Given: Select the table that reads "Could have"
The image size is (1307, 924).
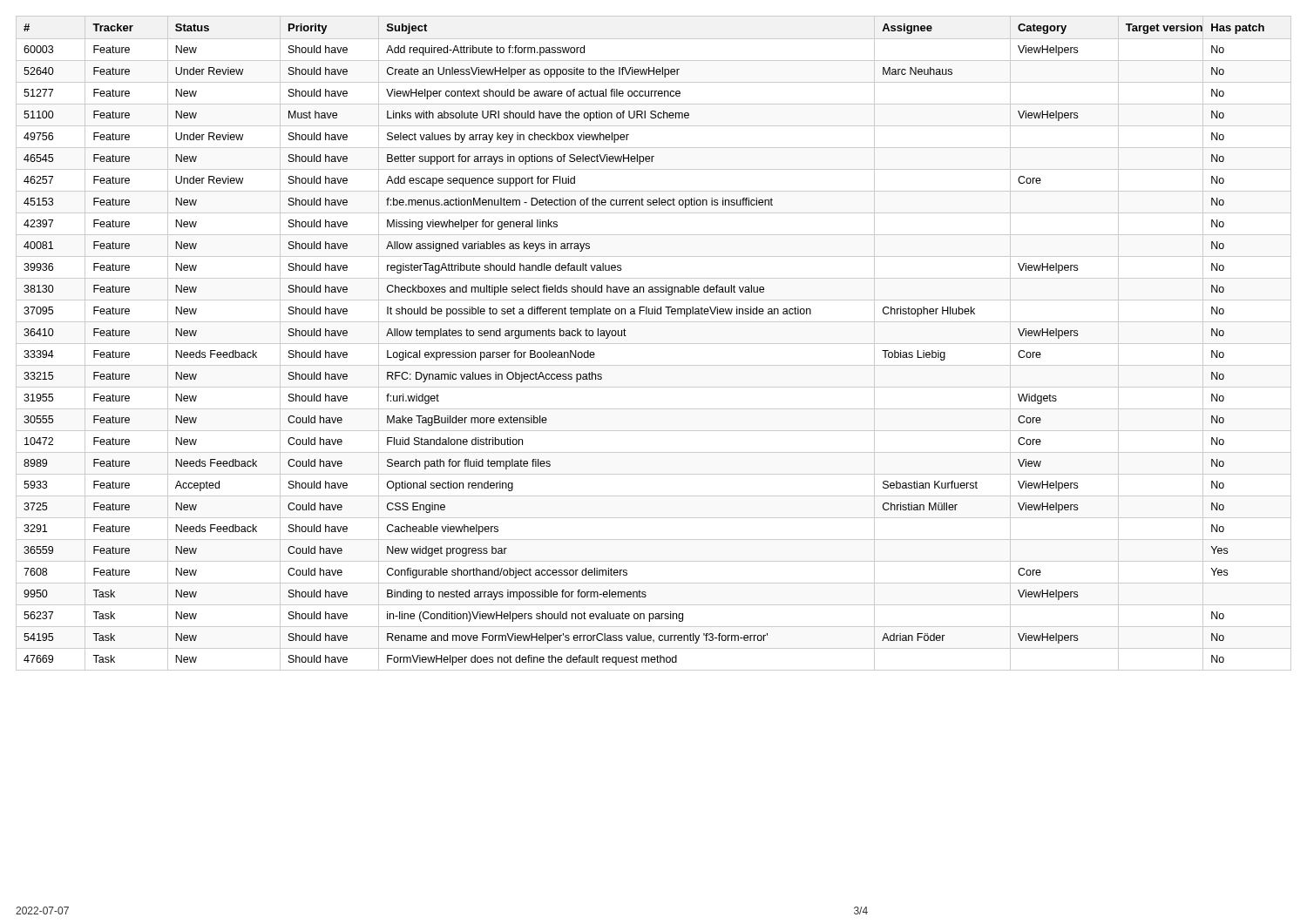Looking at the screenshot, I should 654,343.
